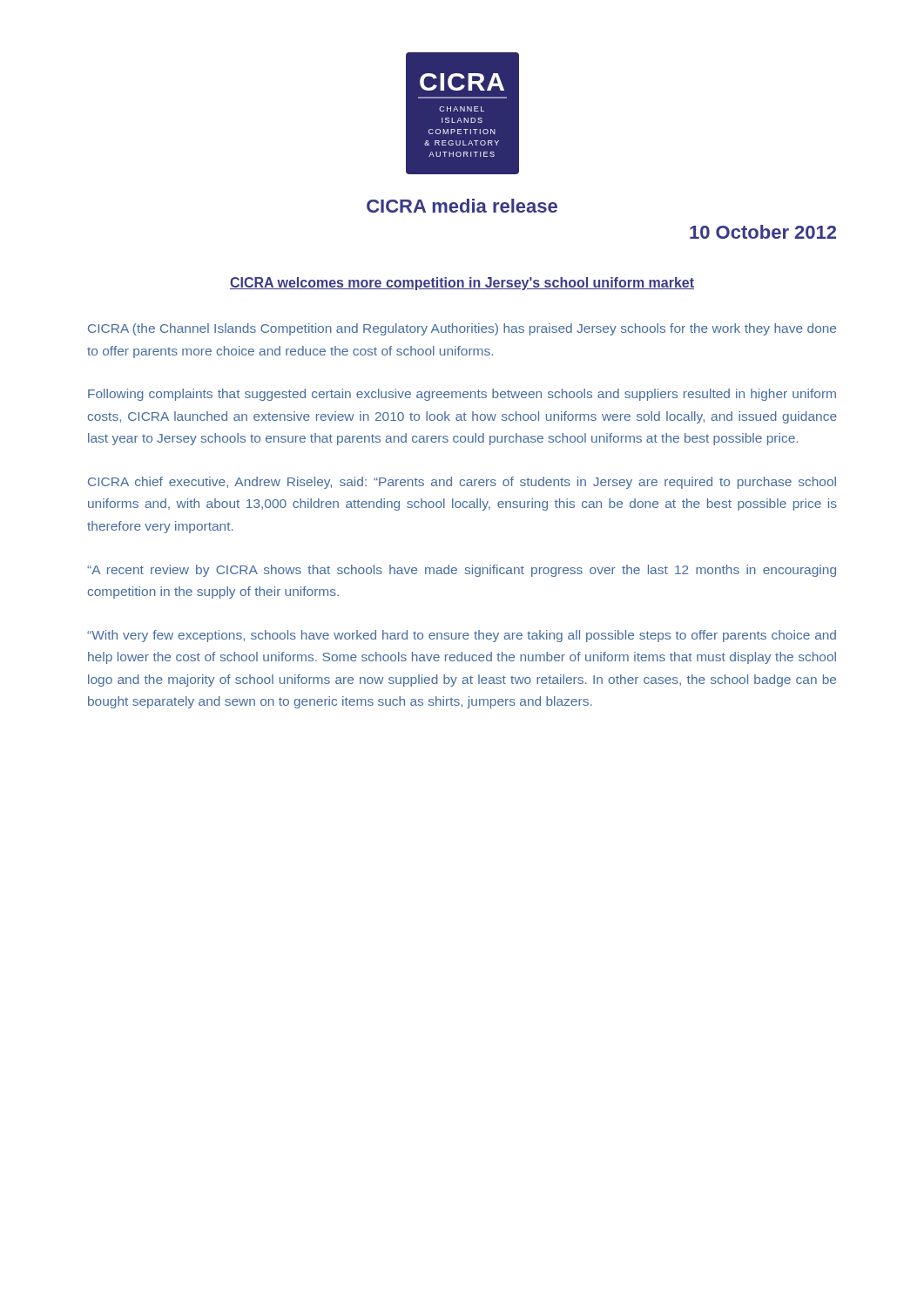Select the text block starting "CICRA (the Channel Islands Competition"
924x1307 pixels.
point(462,339)
